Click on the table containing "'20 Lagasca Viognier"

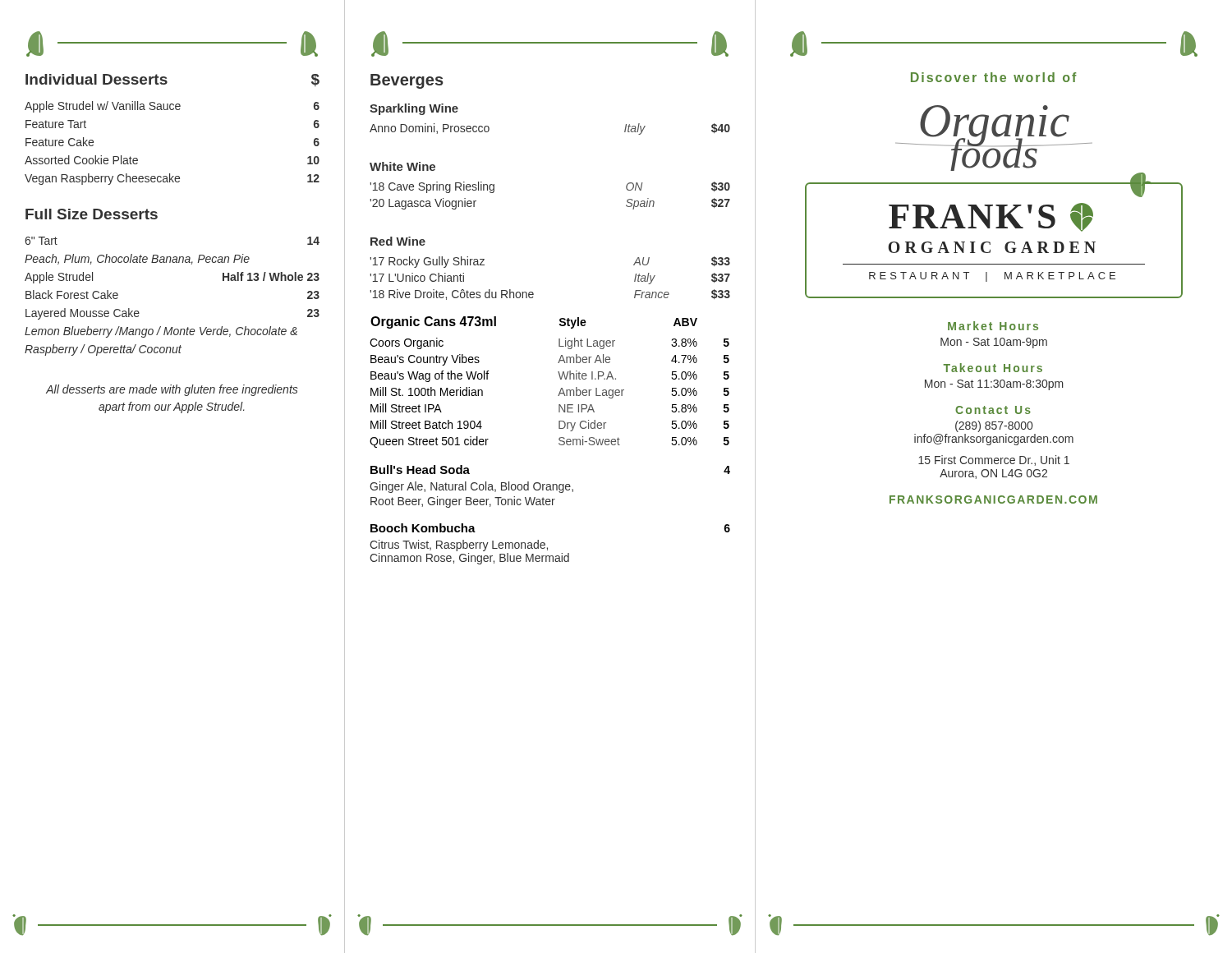[550, 195]
